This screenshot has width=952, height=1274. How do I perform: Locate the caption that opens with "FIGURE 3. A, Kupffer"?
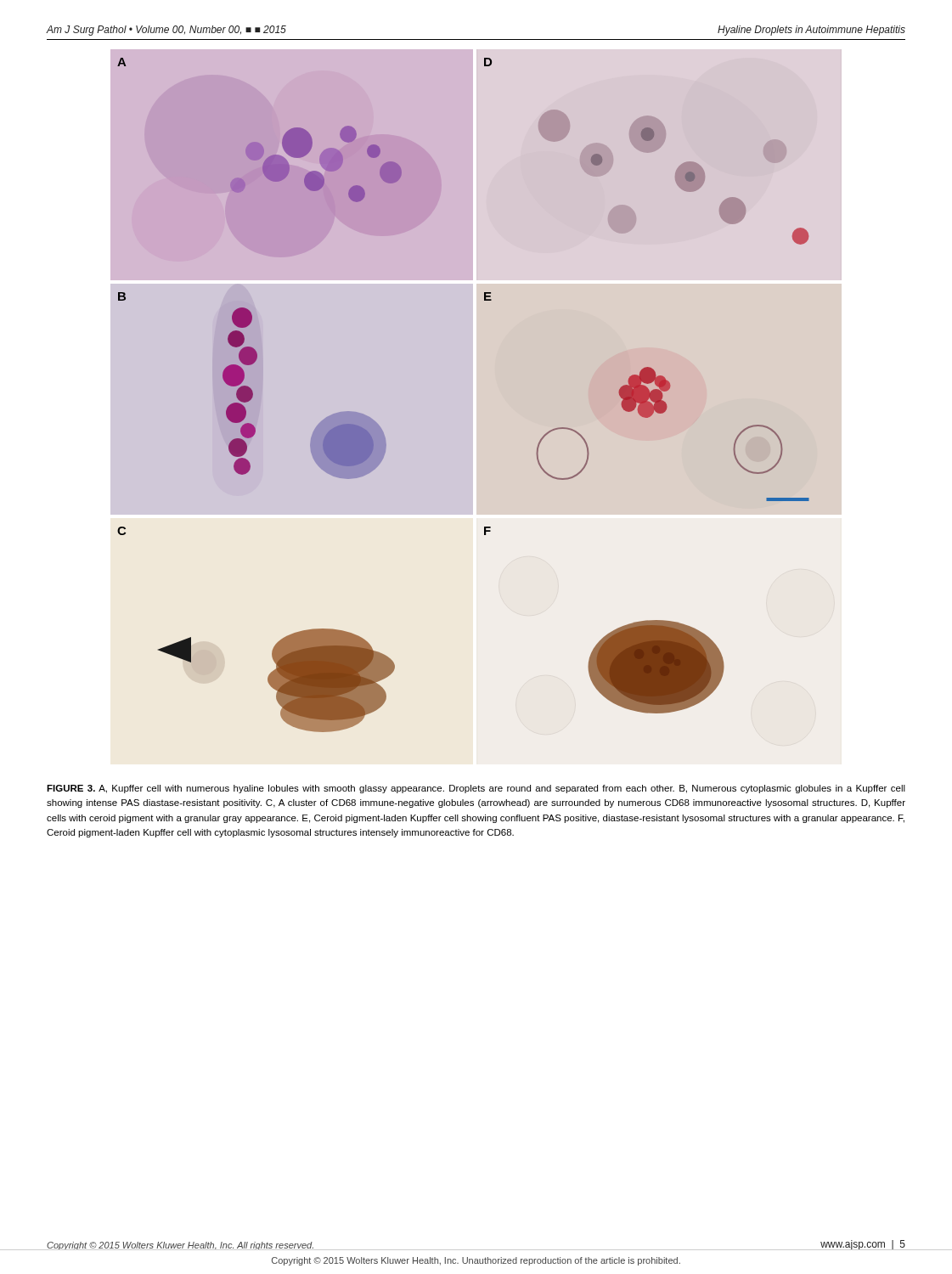click(x=476, y=810)
